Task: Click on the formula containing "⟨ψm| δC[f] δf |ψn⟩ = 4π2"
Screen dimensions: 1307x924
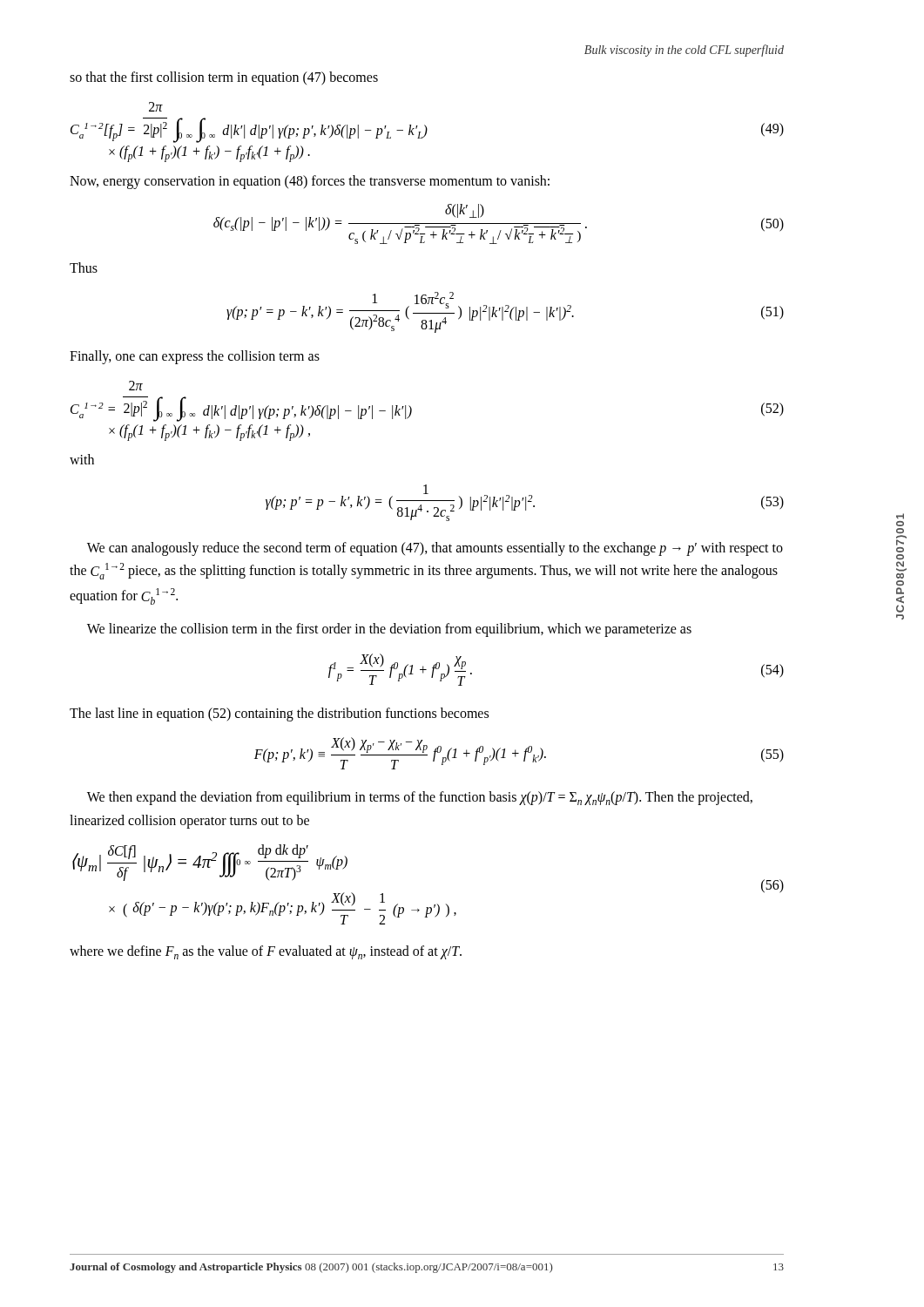Action: [x=427, y=885]
